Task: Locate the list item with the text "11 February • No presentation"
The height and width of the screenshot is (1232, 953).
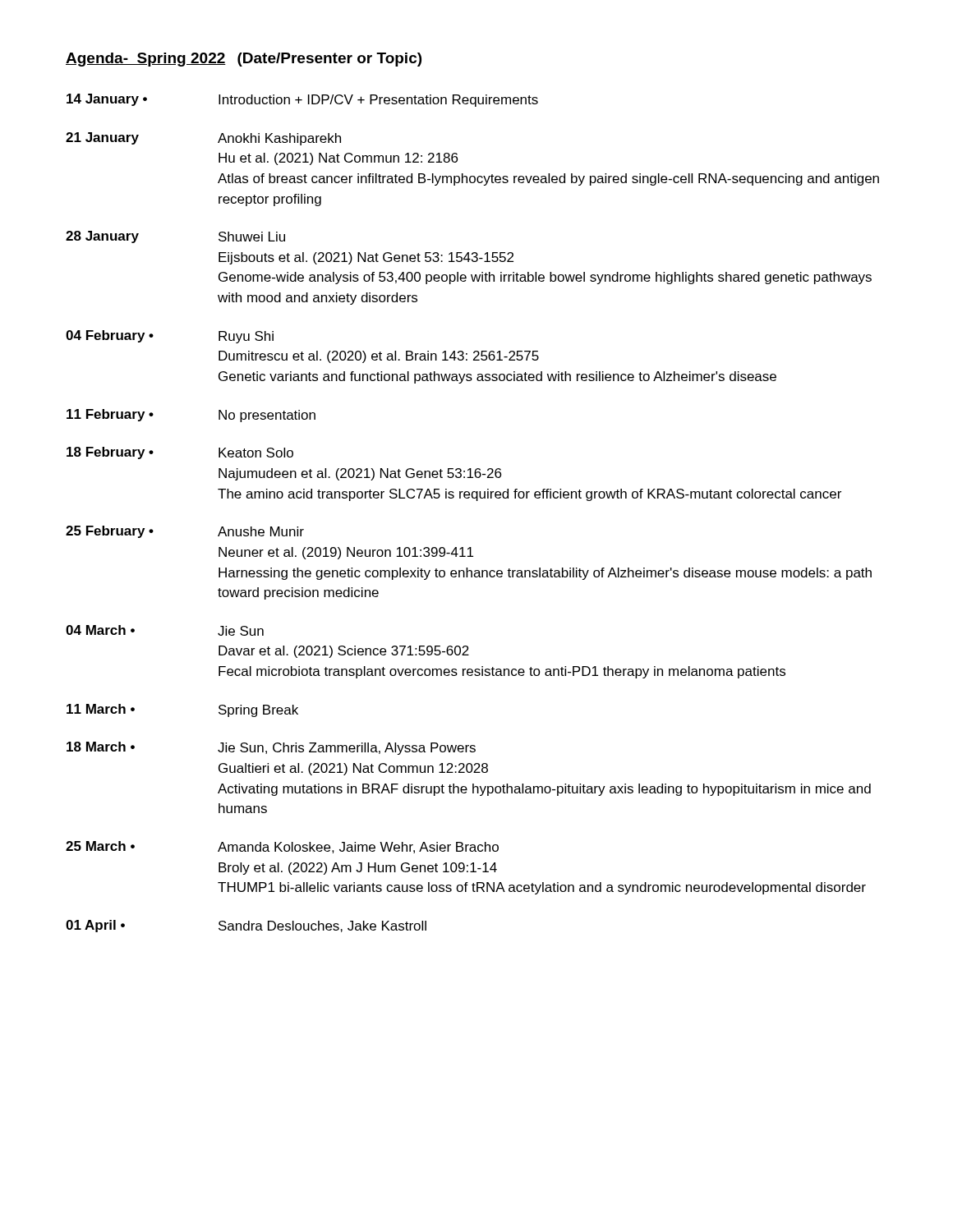Action: tap(113, 415)
